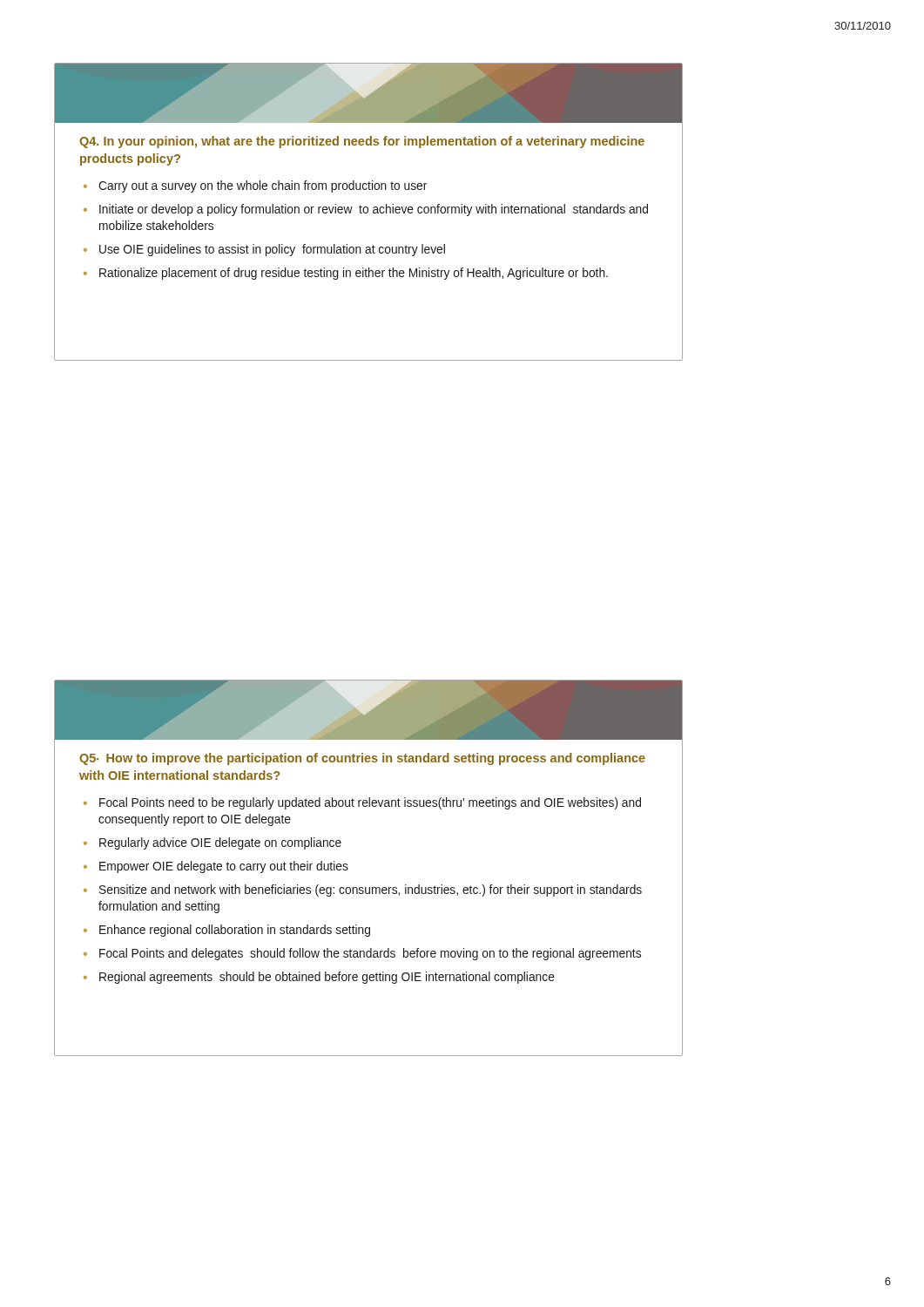Select the list item that says "Enhance regional collaboration in standards setting"
The width and height of the screenshot is (924, 1307).
[x=235, y=930]
